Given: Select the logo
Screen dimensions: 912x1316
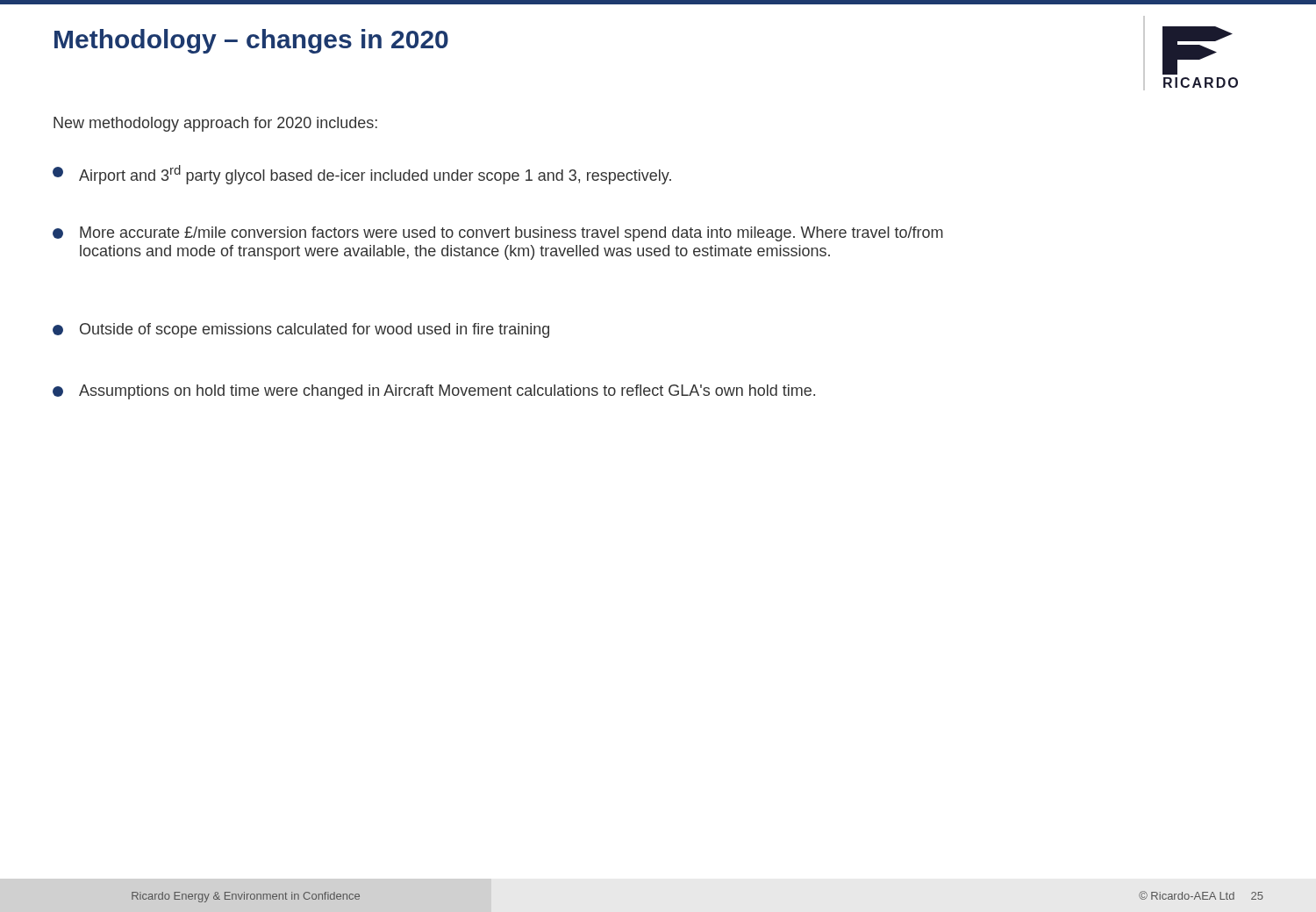Looking at the screenshot, I should tap(1224, 53).
